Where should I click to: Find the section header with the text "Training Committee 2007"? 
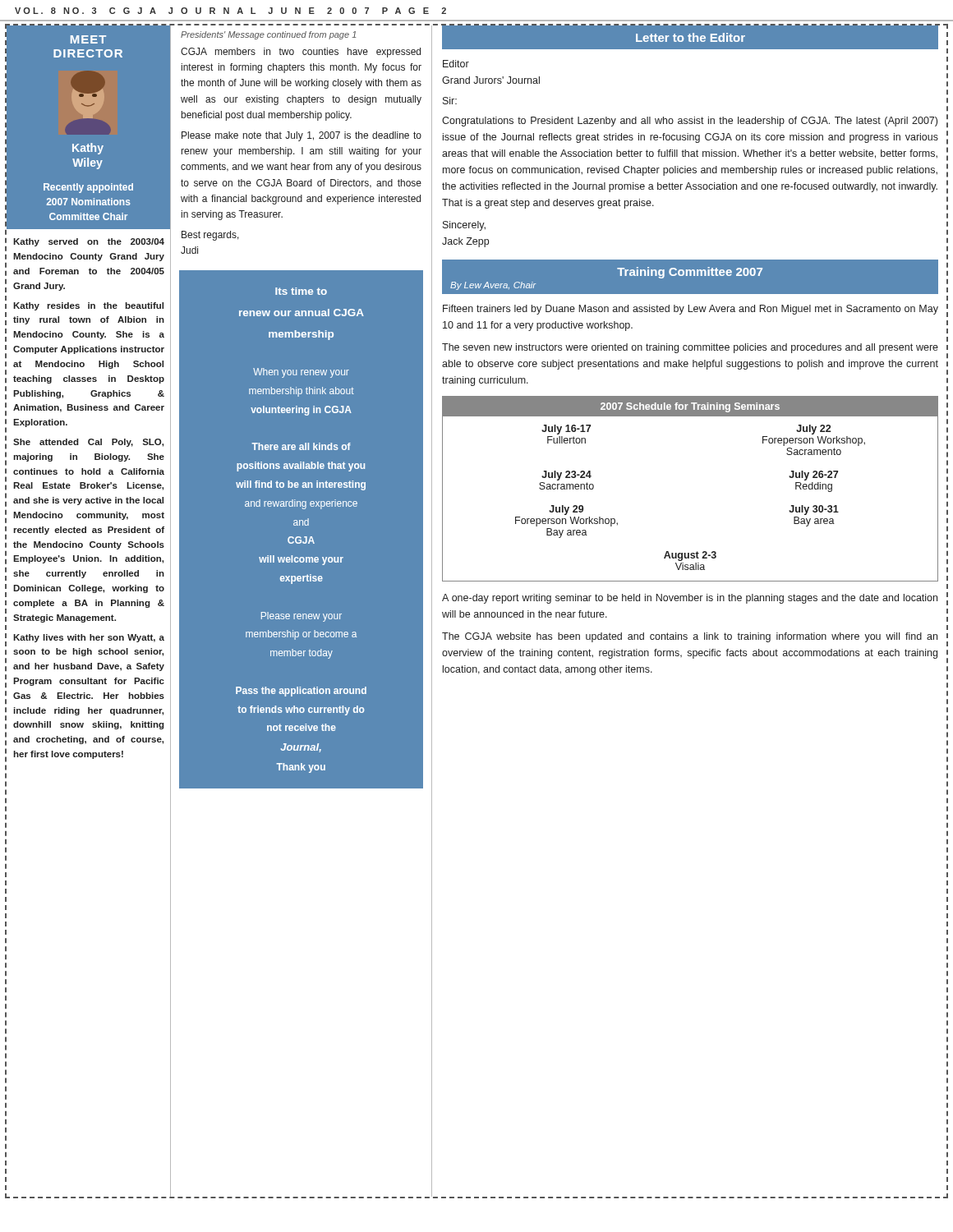[690, 271]
